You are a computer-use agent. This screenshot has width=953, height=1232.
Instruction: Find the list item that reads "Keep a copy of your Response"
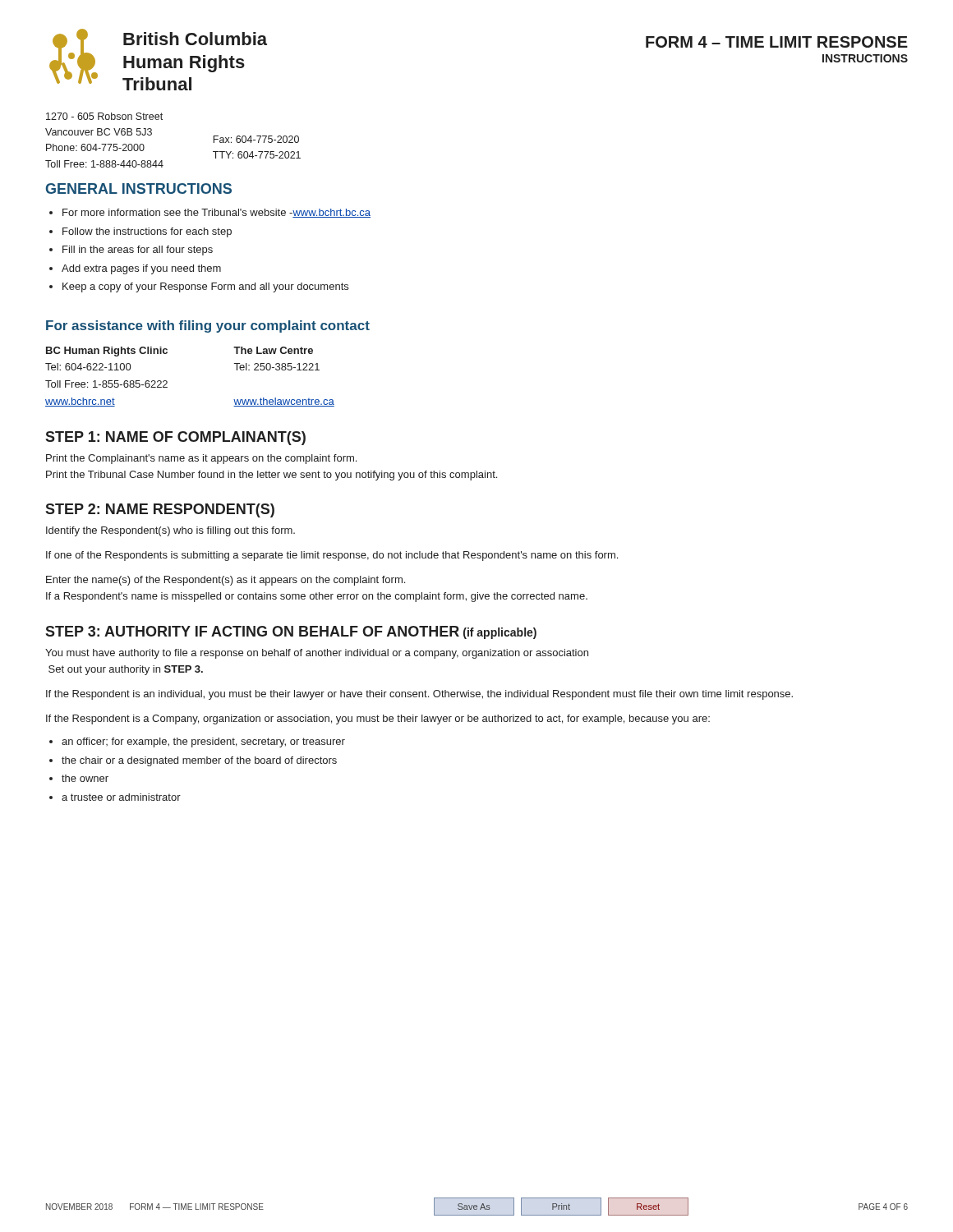tap(205, 287)
